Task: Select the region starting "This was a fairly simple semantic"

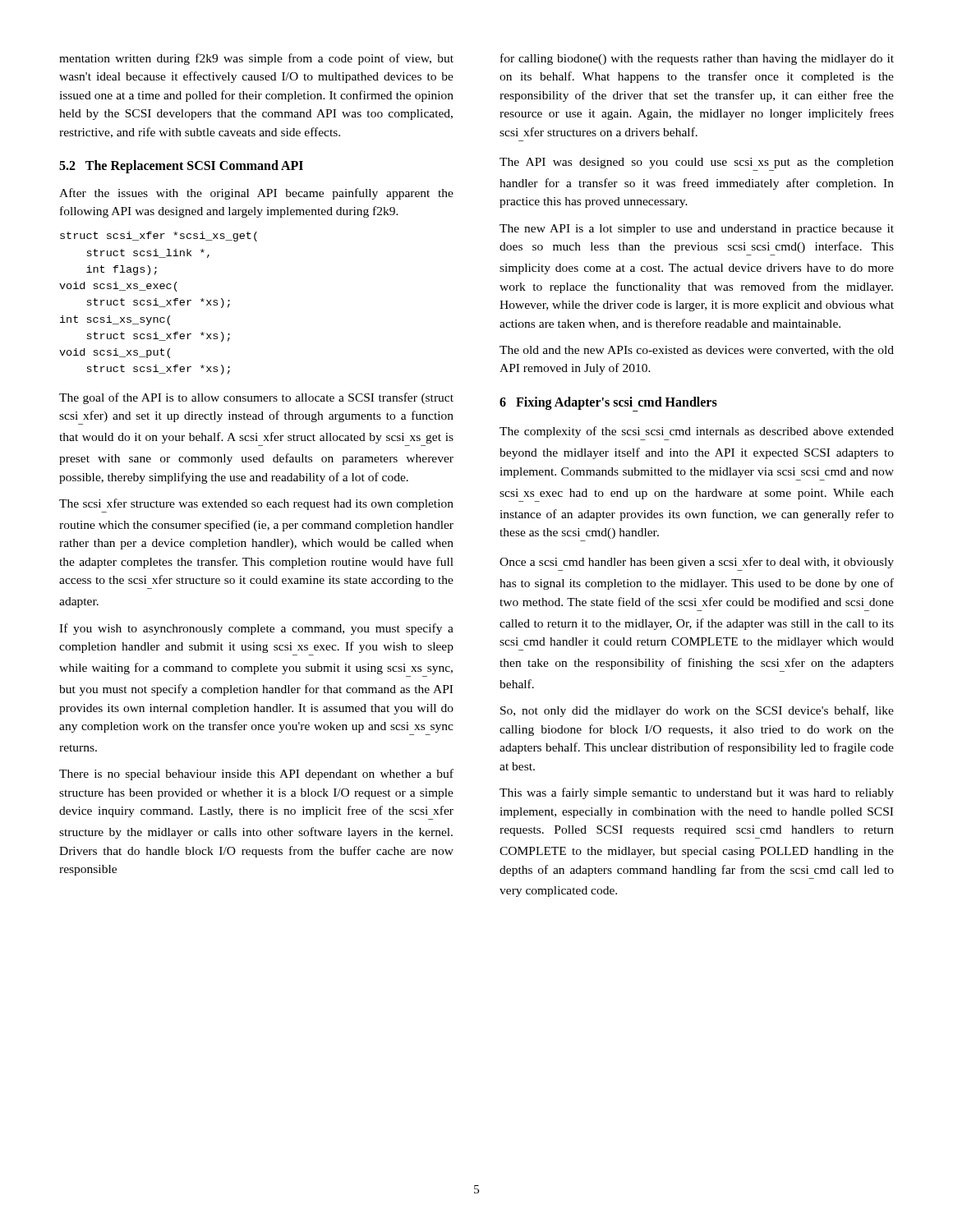Action: [x=697, y=842]
